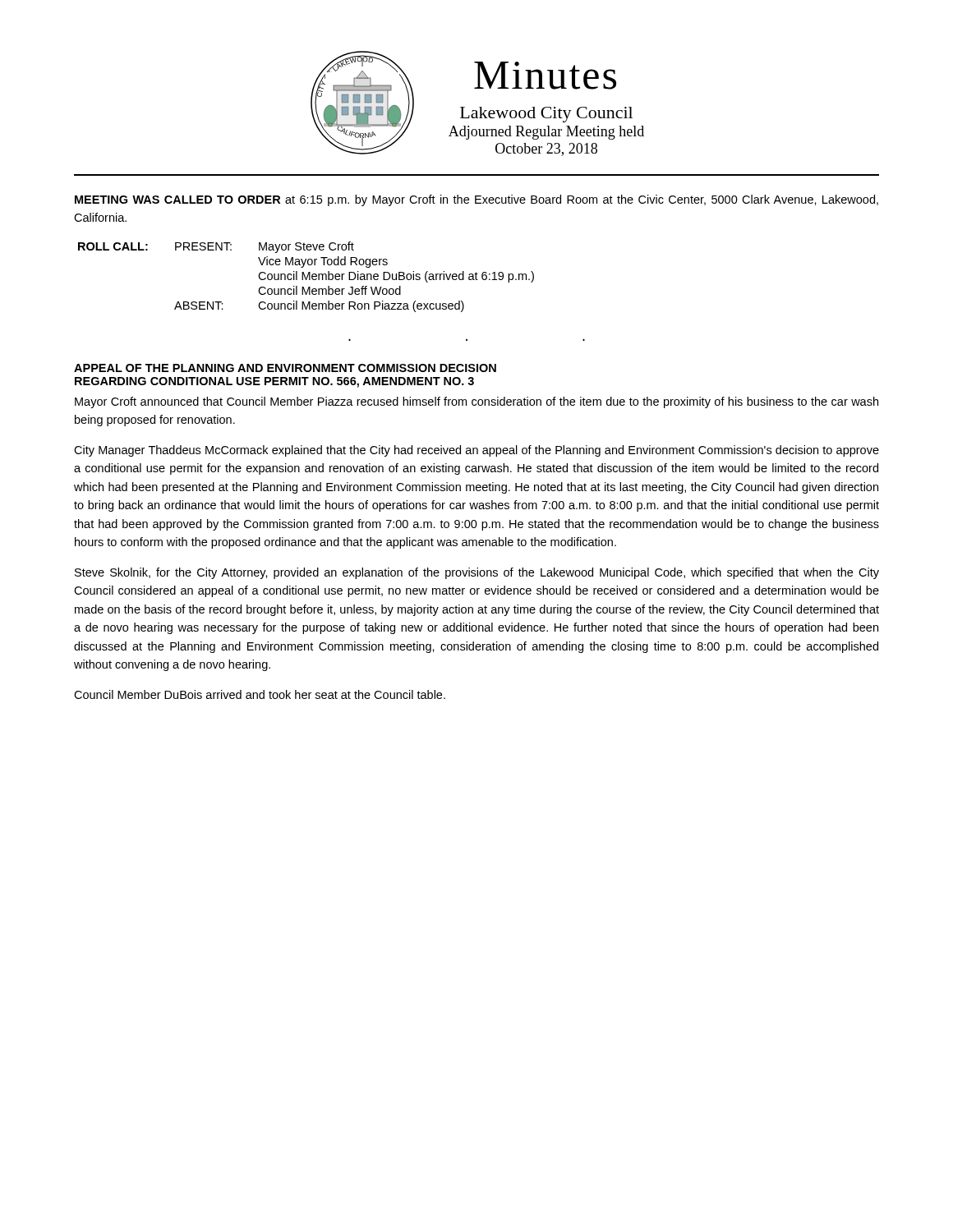Click on the passage starting "MEETING WAS CALLED"

click(476, 209)
